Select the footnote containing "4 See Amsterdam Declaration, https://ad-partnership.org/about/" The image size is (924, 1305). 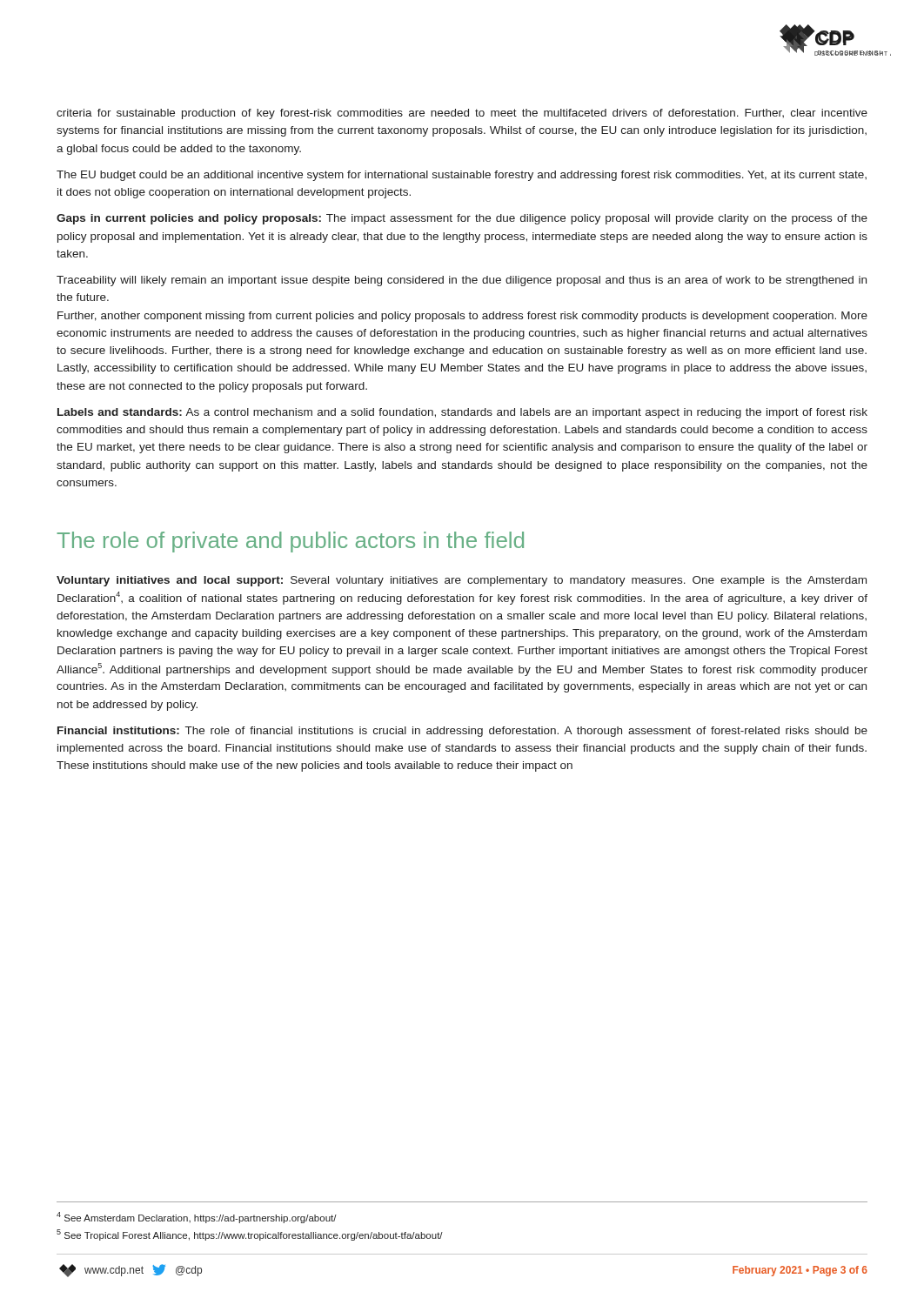tap(196, 1217)
